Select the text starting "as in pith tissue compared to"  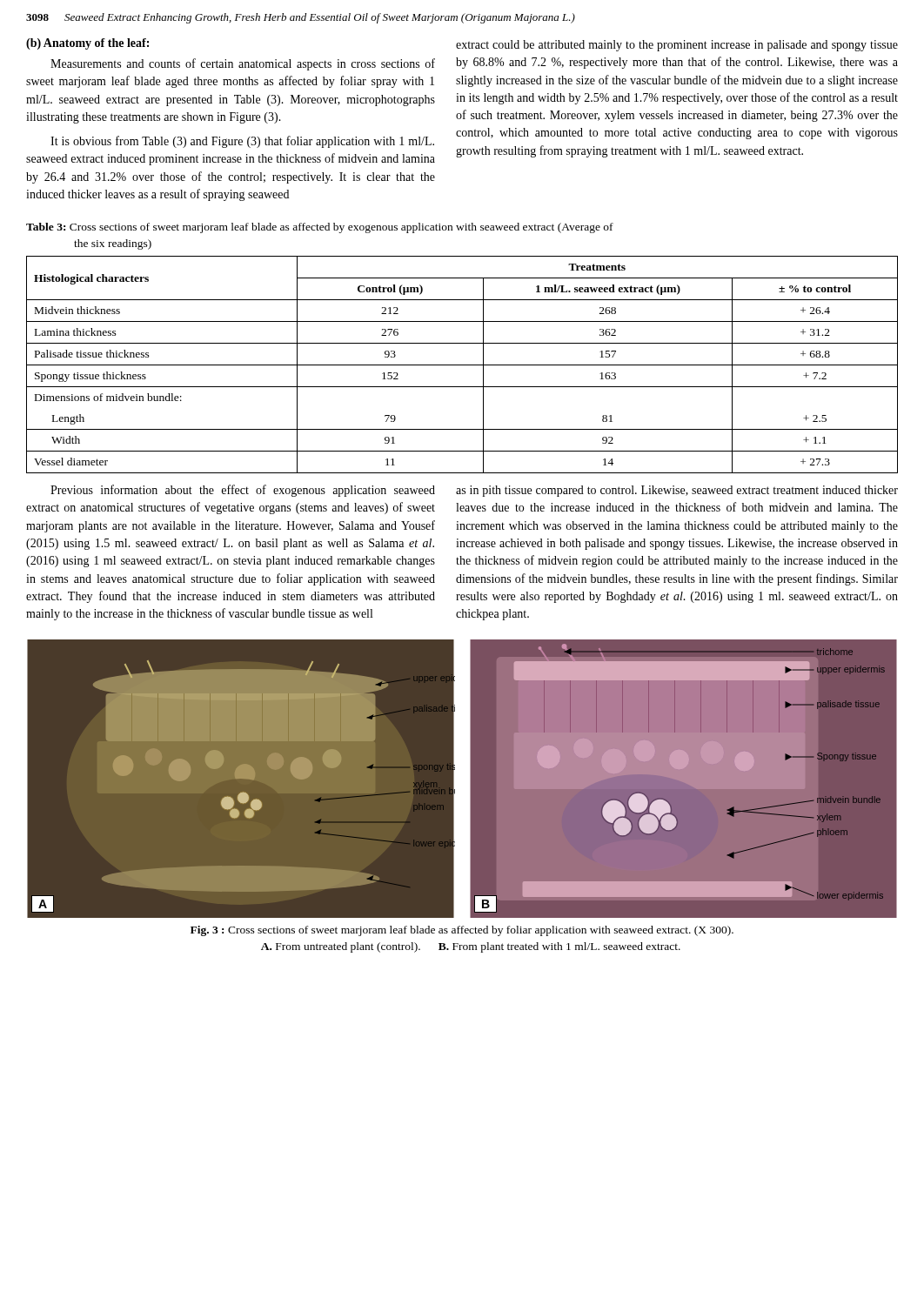(x=677, y=553)
